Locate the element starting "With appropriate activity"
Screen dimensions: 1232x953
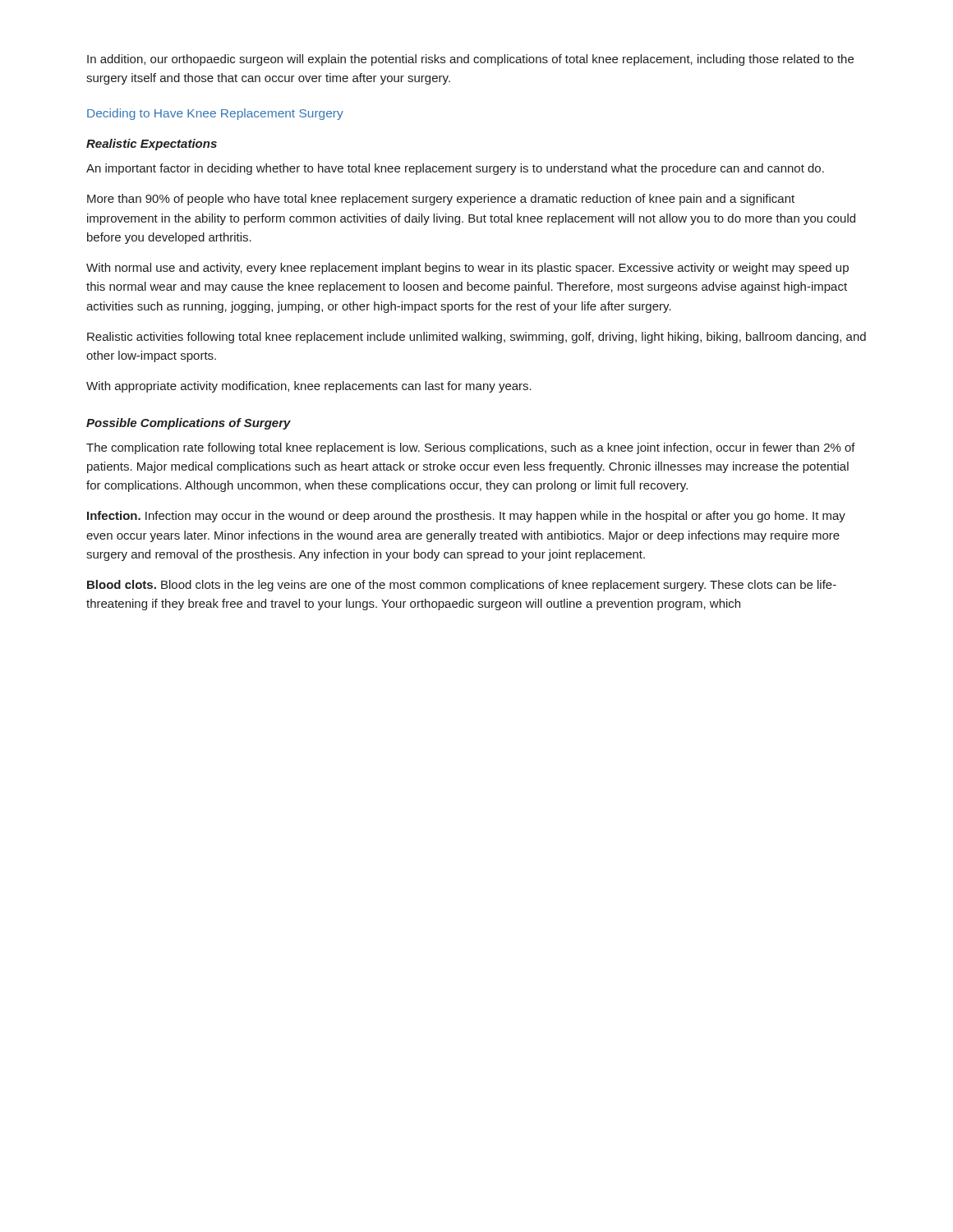tap(309, 386)
